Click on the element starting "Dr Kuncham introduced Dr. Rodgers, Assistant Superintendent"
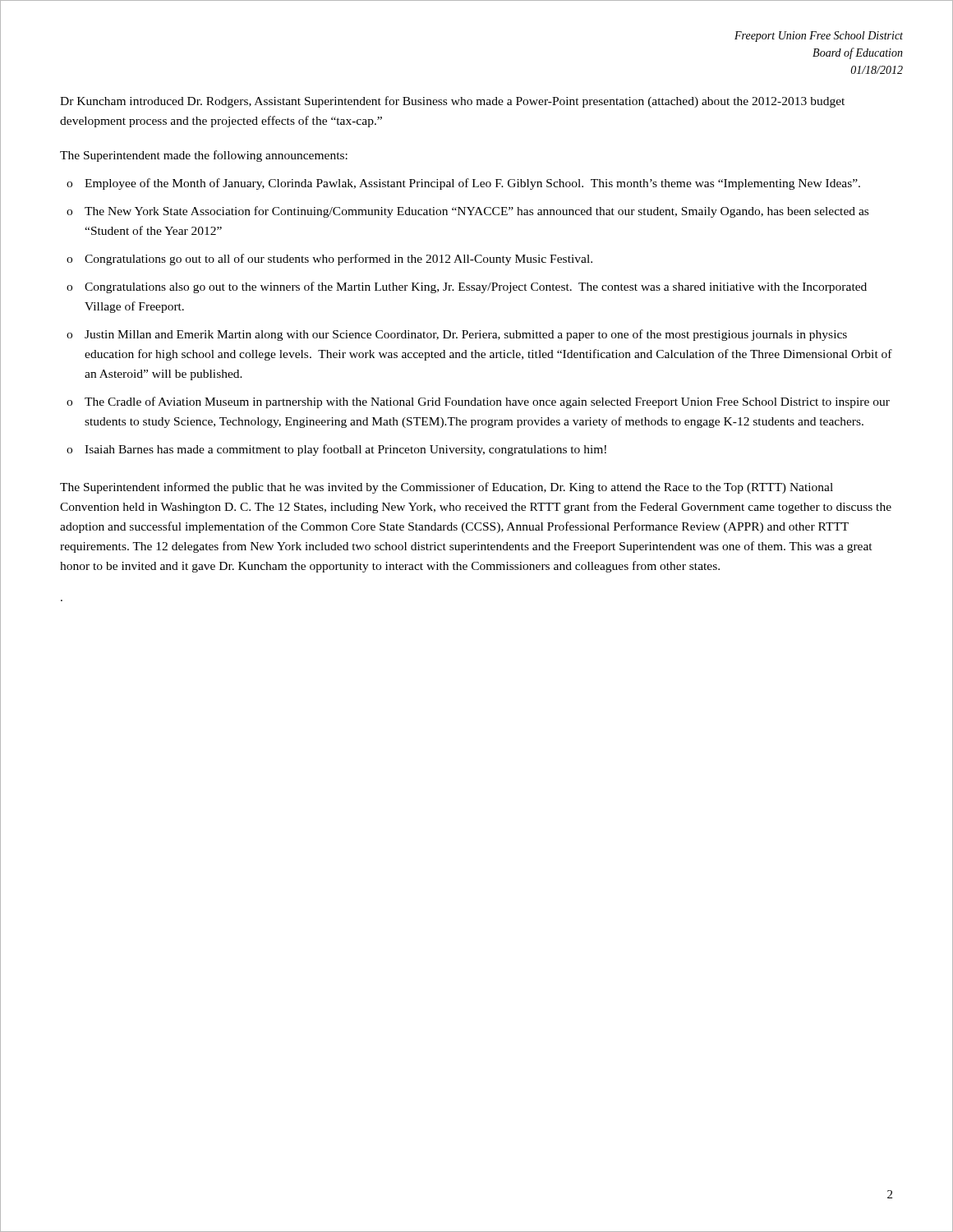 coord(452,110)
